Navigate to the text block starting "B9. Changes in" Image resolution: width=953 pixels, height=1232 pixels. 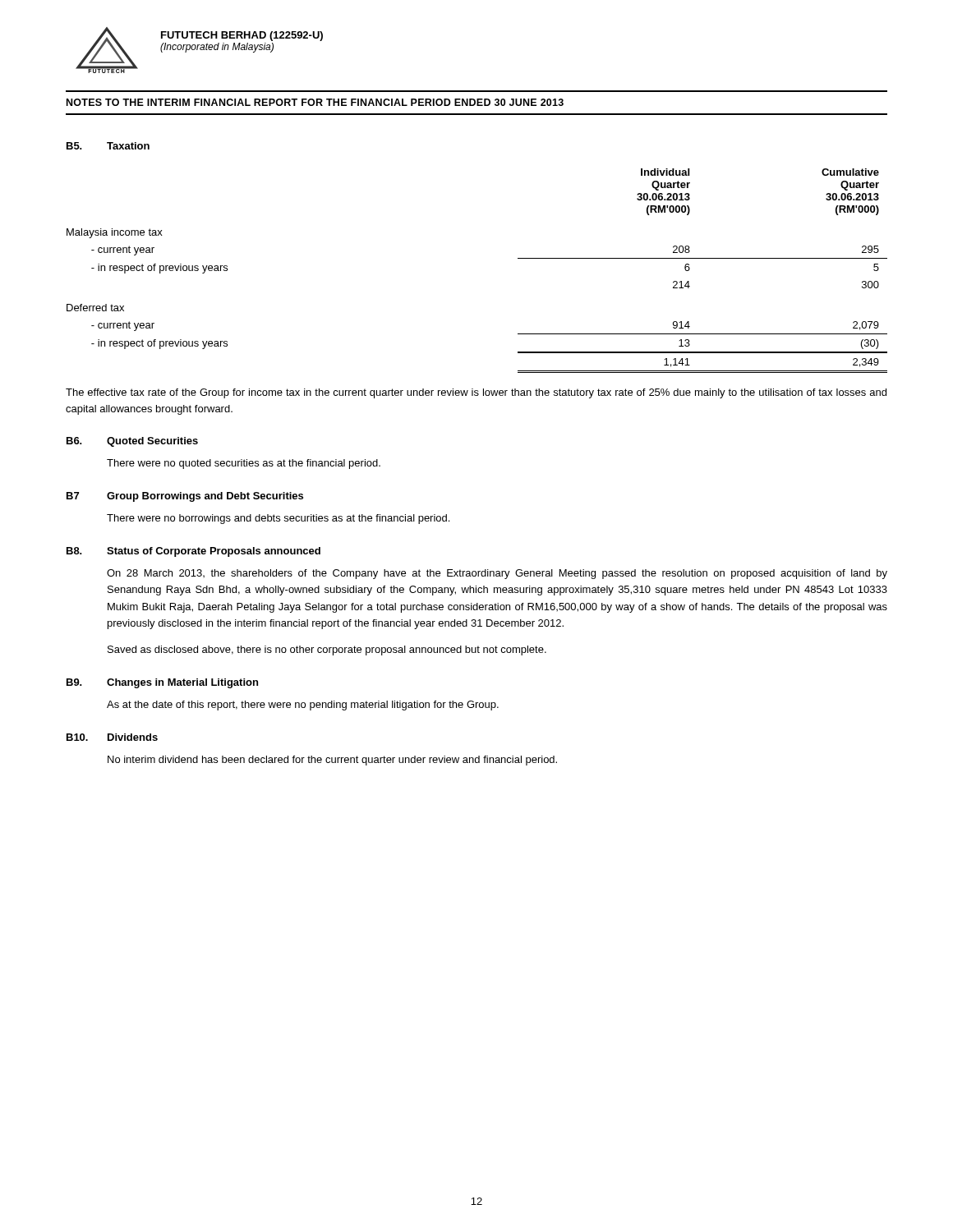162,683
